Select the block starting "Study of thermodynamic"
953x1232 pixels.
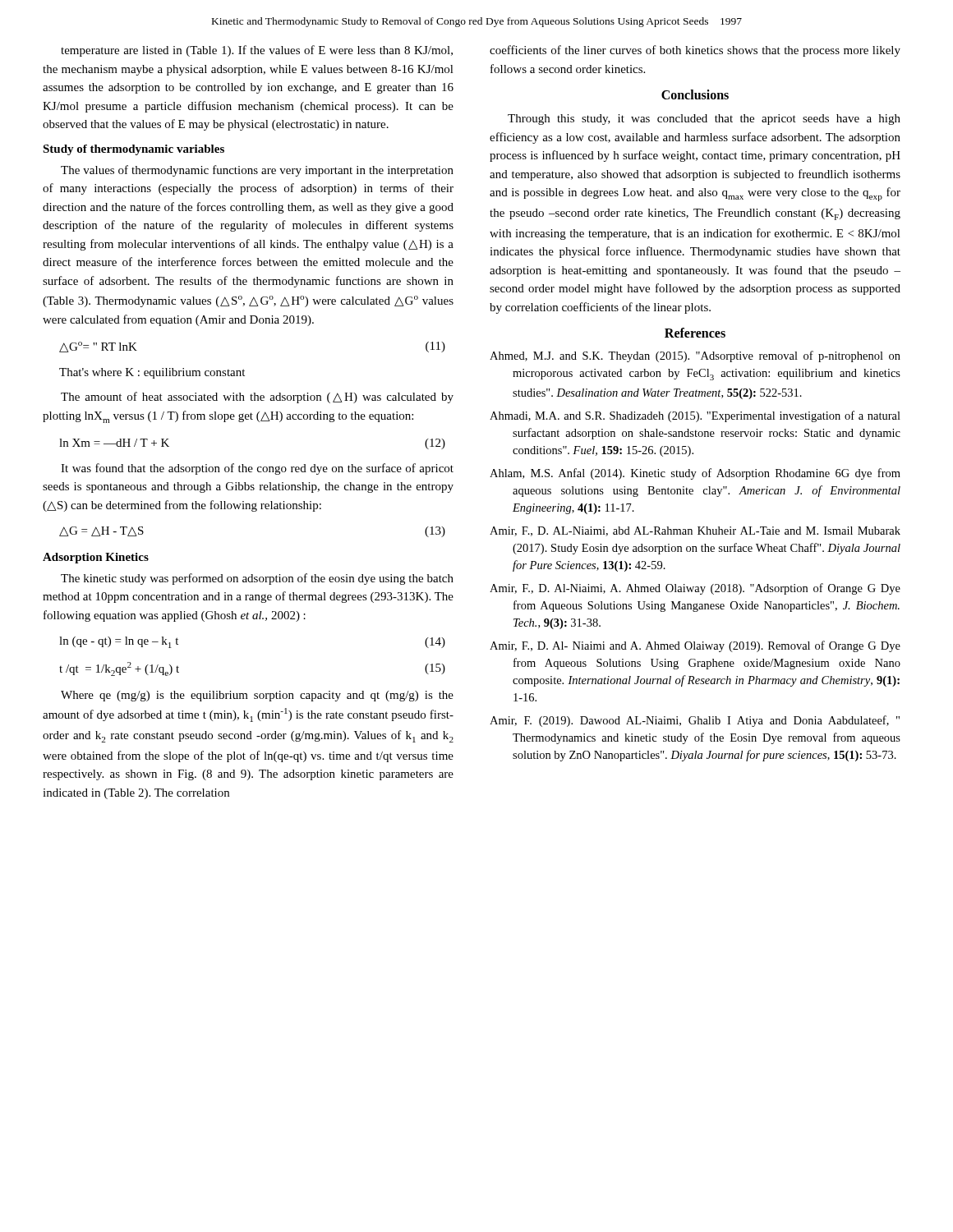point(134,148)
